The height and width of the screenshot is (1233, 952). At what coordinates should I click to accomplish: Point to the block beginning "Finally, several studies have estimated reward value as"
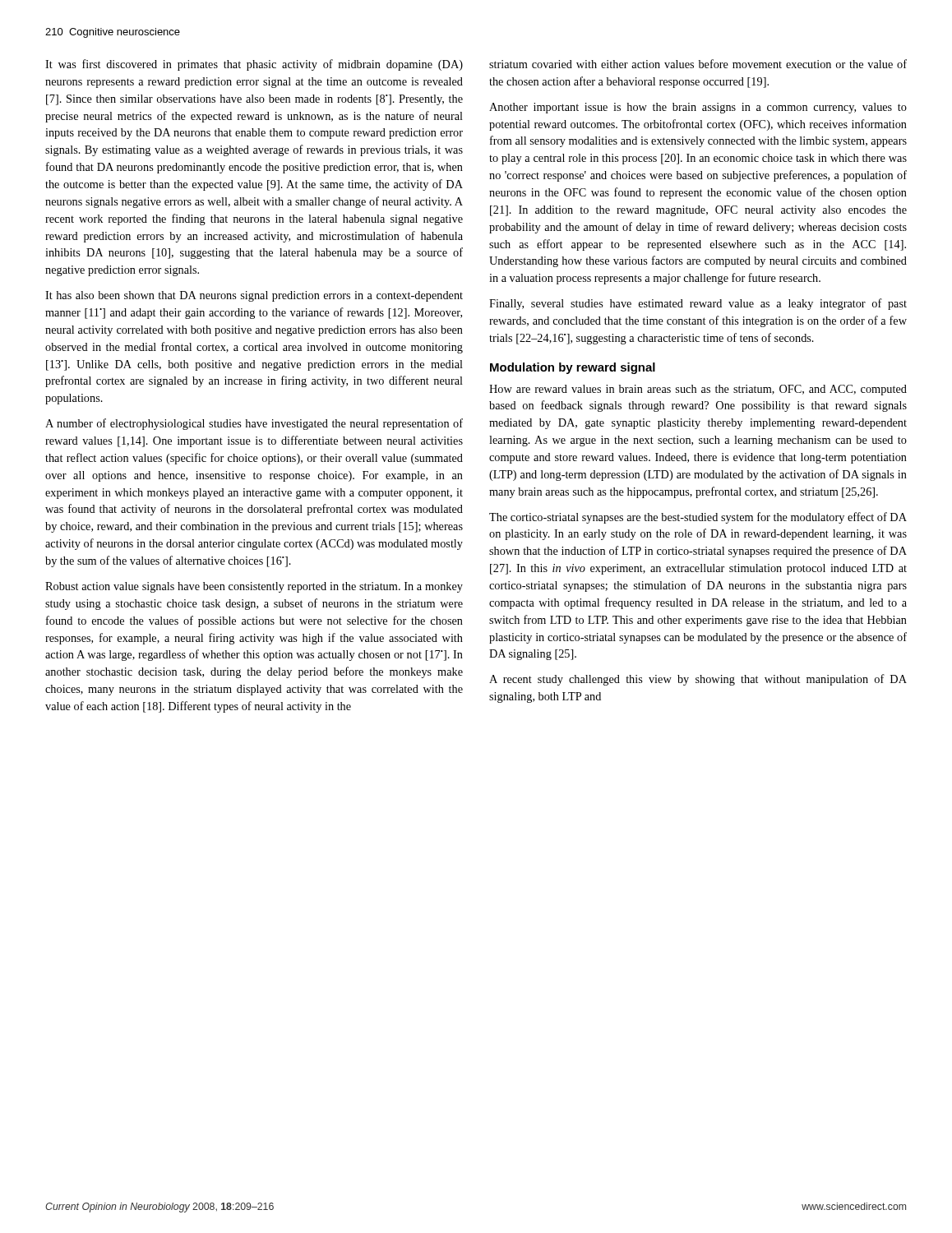point(698,321)
